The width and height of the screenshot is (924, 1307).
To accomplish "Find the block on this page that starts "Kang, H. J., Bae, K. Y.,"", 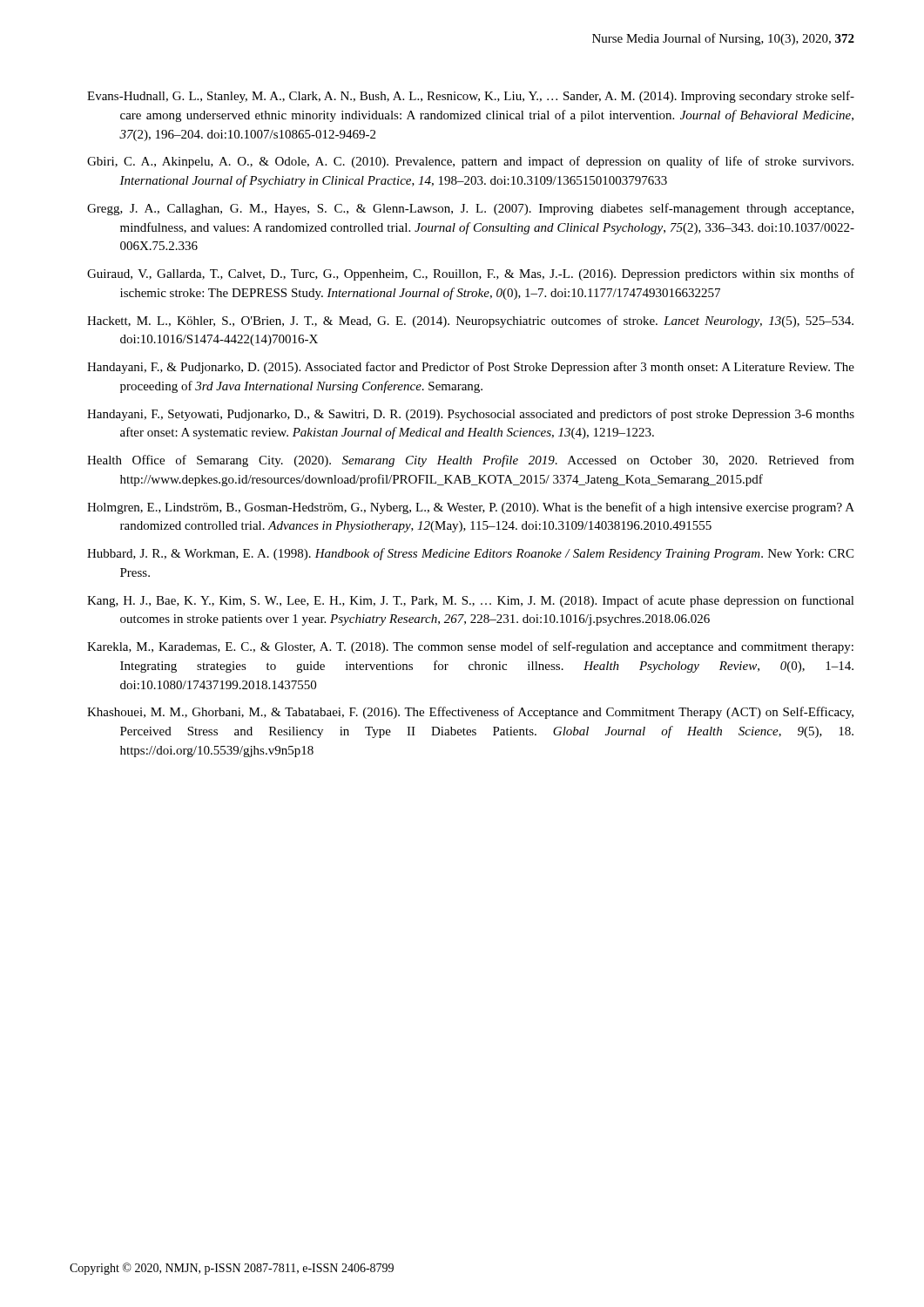I will coord(471,609).
